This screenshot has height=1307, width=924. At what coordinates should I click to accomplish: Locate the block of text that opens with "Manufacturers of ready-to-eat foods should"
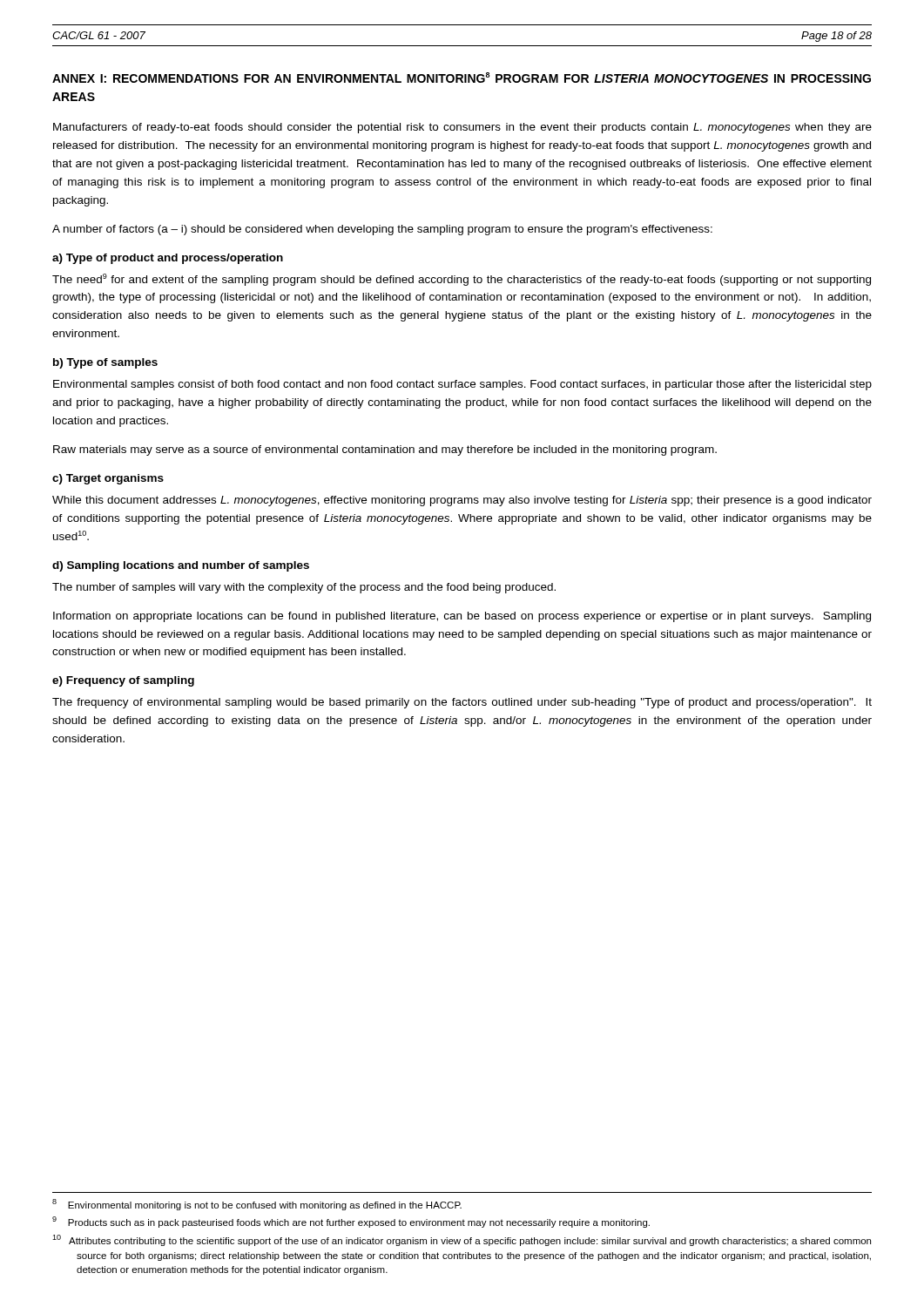pyautogui.click(x=462, y=164)
